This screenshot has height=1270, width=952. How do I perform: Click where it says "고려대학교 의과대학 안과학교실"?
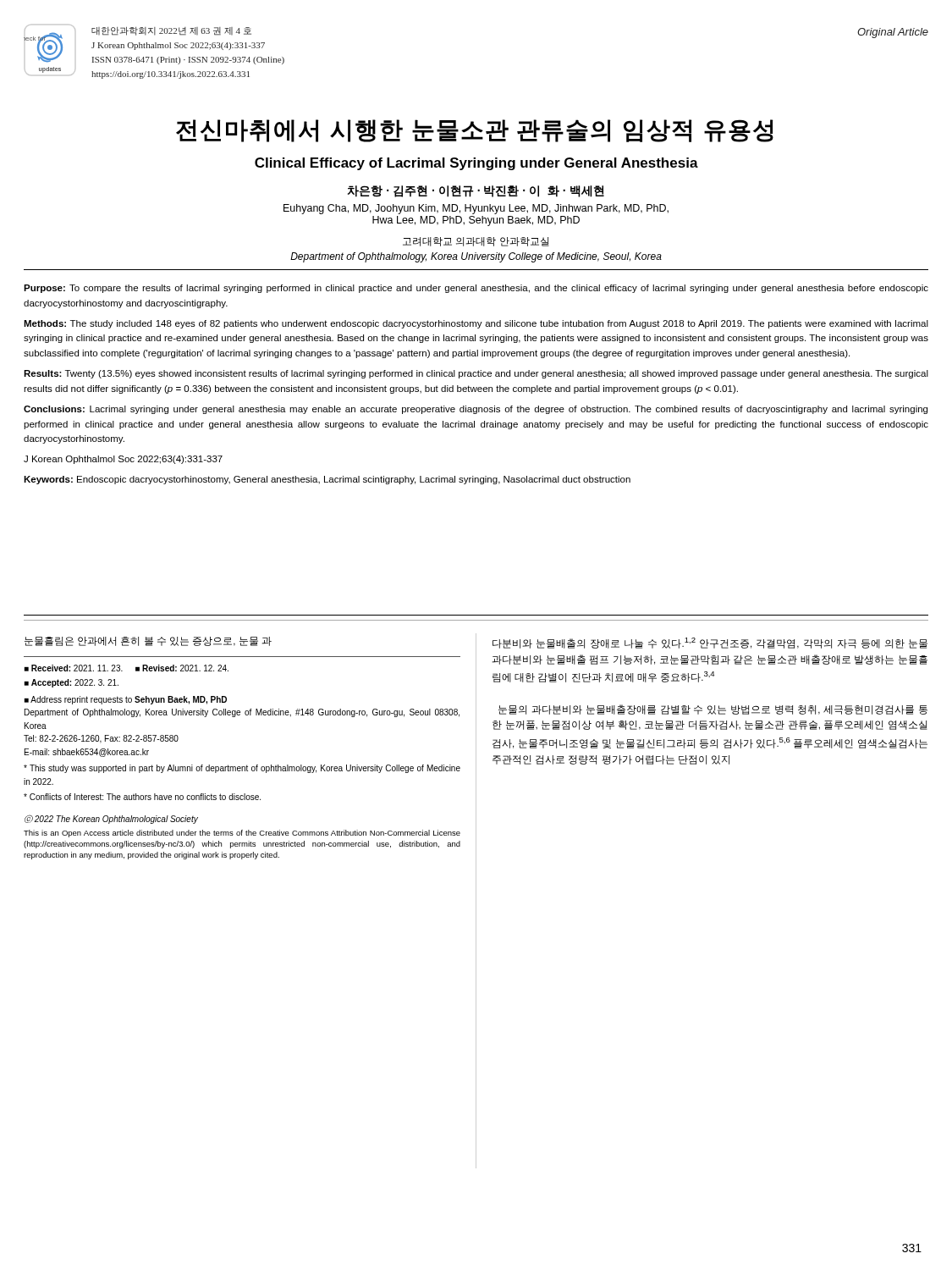pyautogui.click(x=476, y=241)
